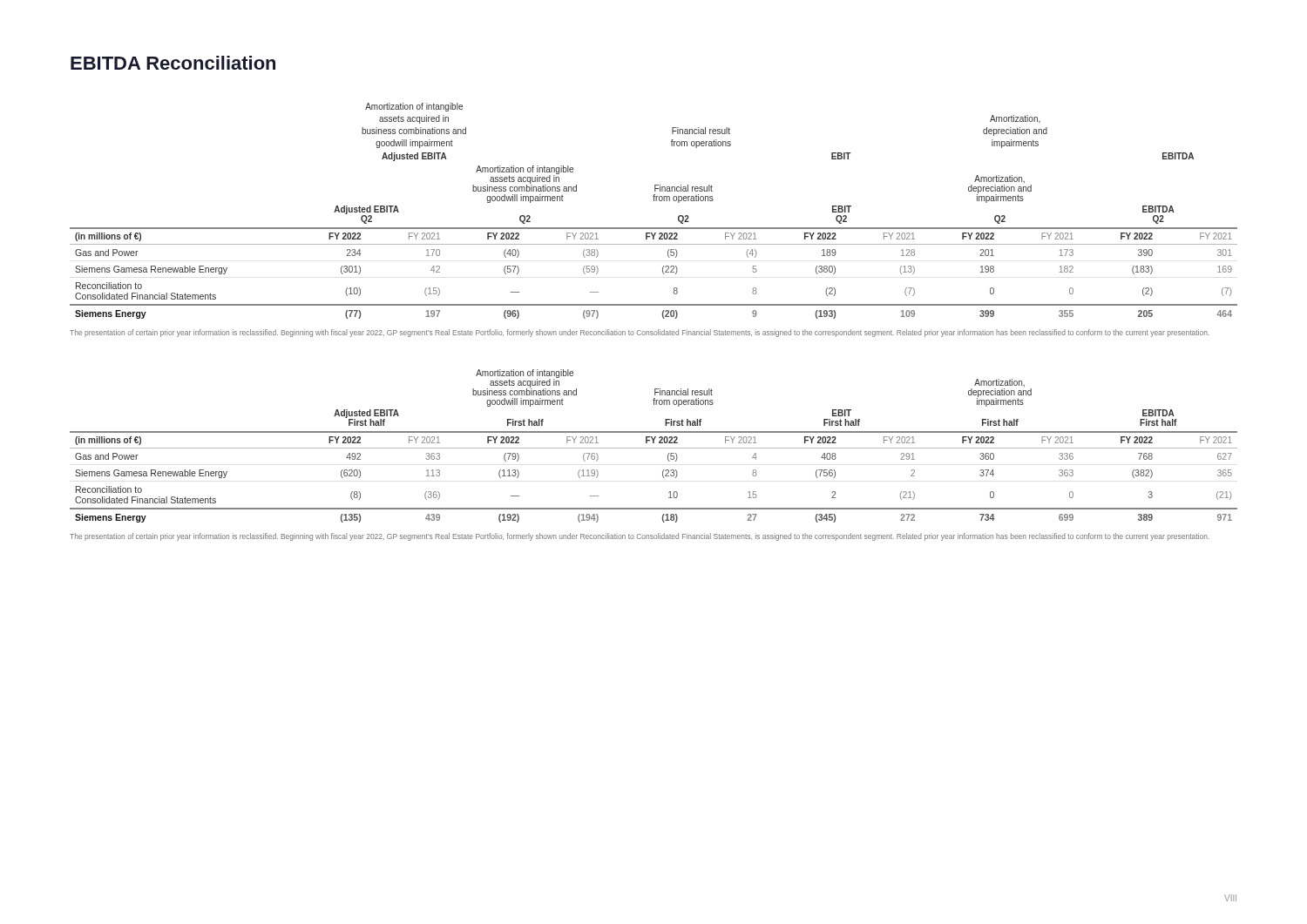This screenshot has height=924, width=1307.
Task: Navigate to the element starting "EBITDA Reconciliation"
Action: [173, 63]
